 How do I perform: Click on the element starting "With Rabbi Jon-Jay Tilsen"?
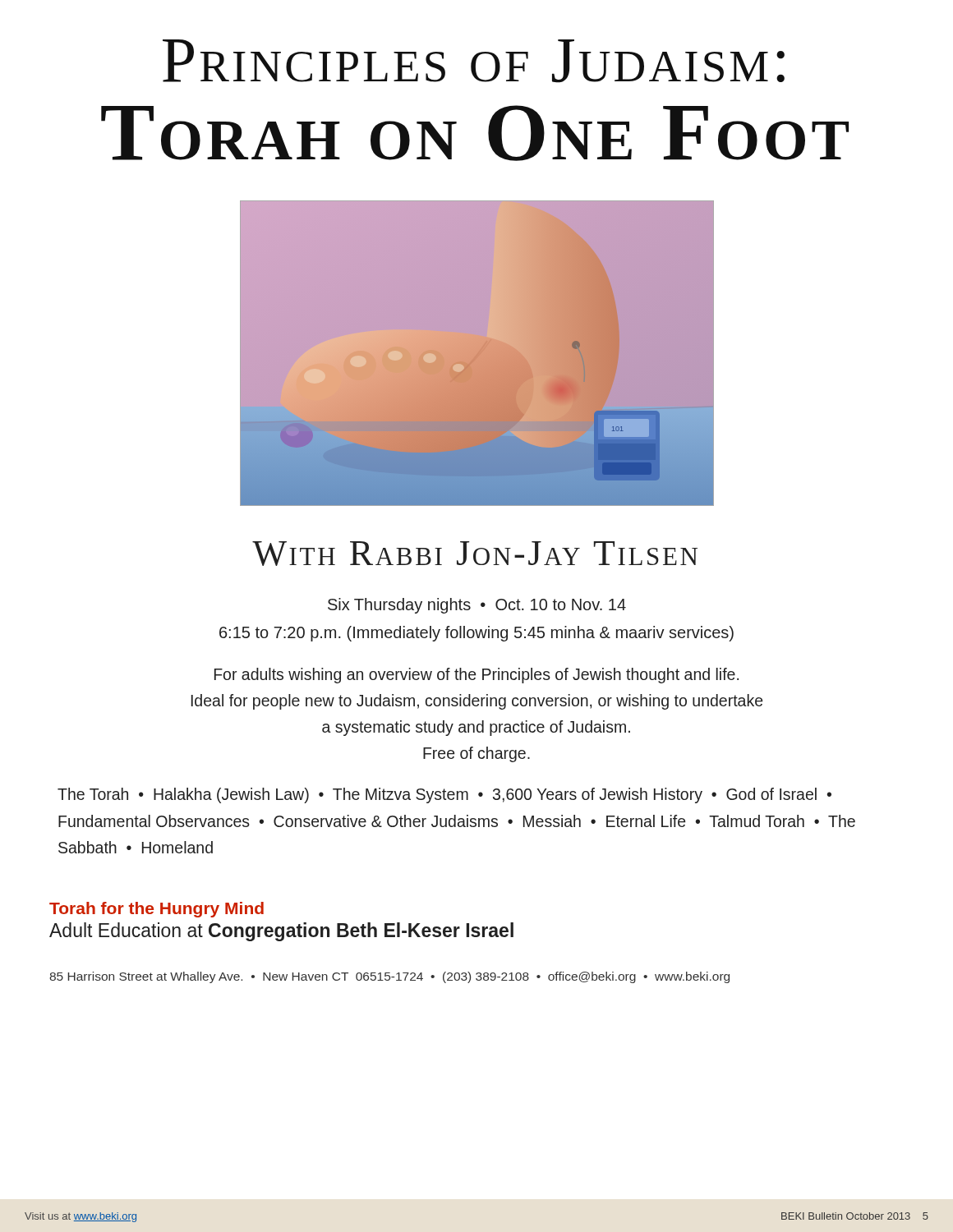click(476, 553)
